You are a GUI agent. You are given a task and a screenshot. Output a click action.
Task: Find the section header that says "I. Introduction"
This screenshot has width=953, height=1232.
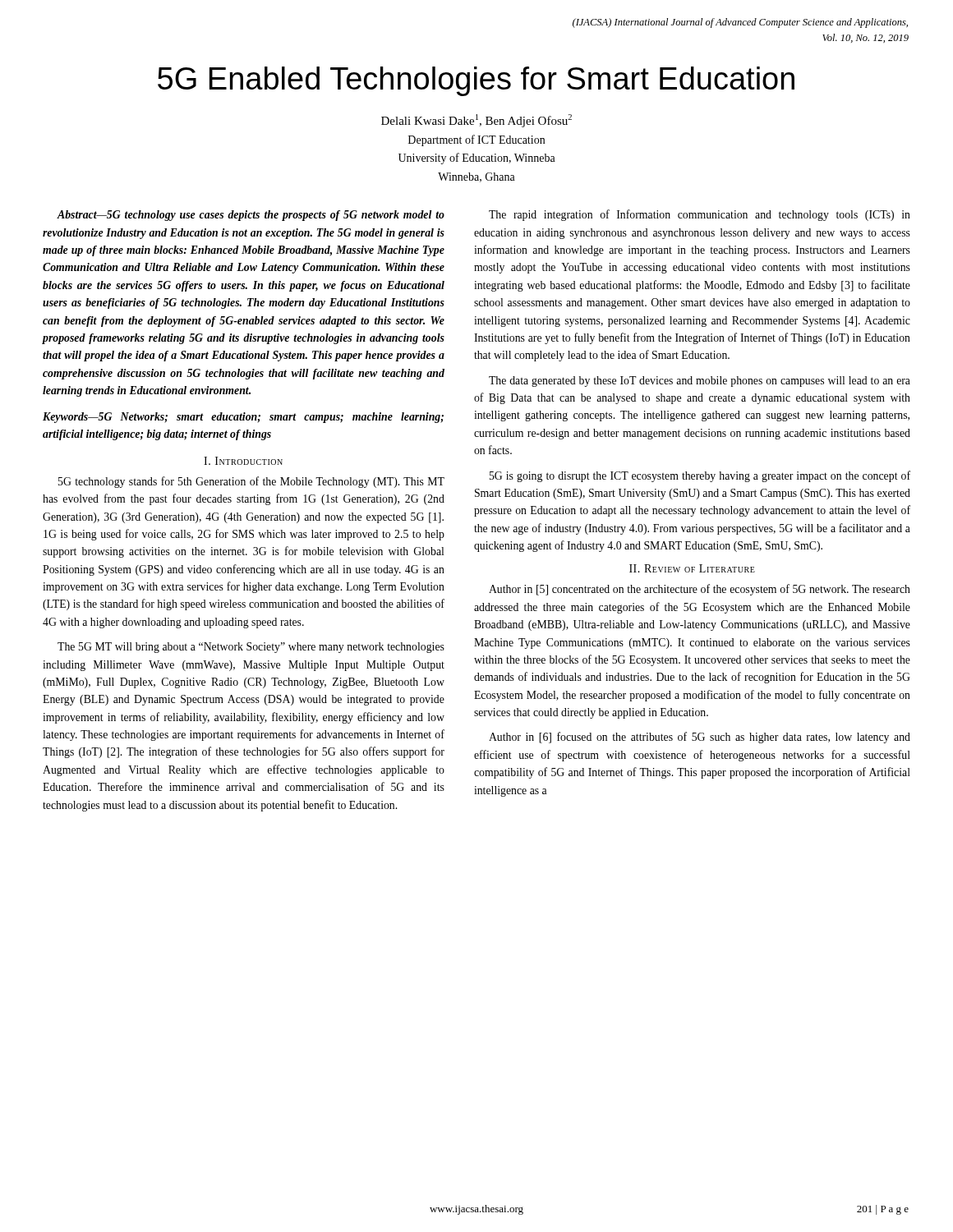(x=244, y=461)
